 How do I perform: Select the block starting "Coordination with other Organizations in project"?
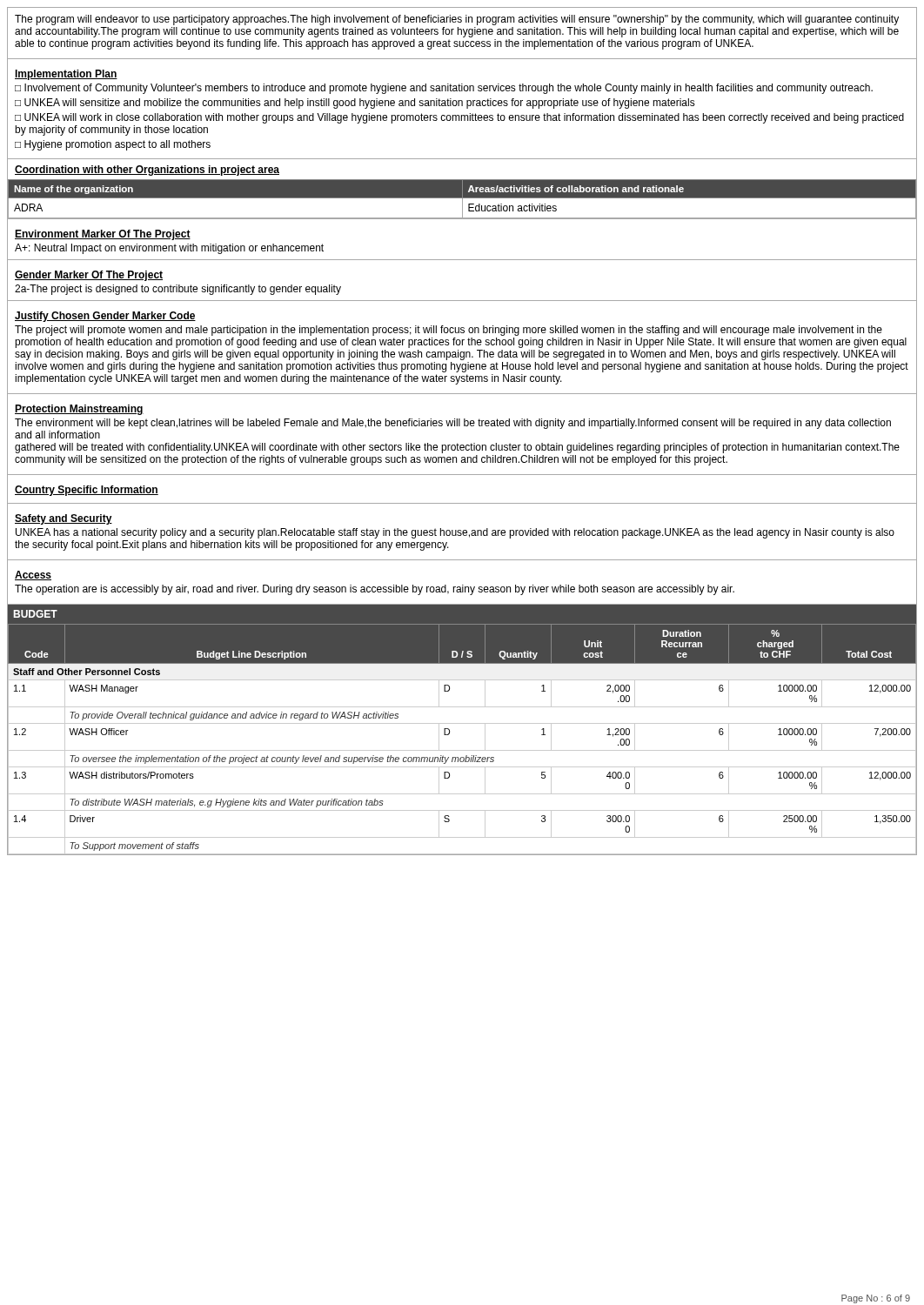[x=147, y=170]
